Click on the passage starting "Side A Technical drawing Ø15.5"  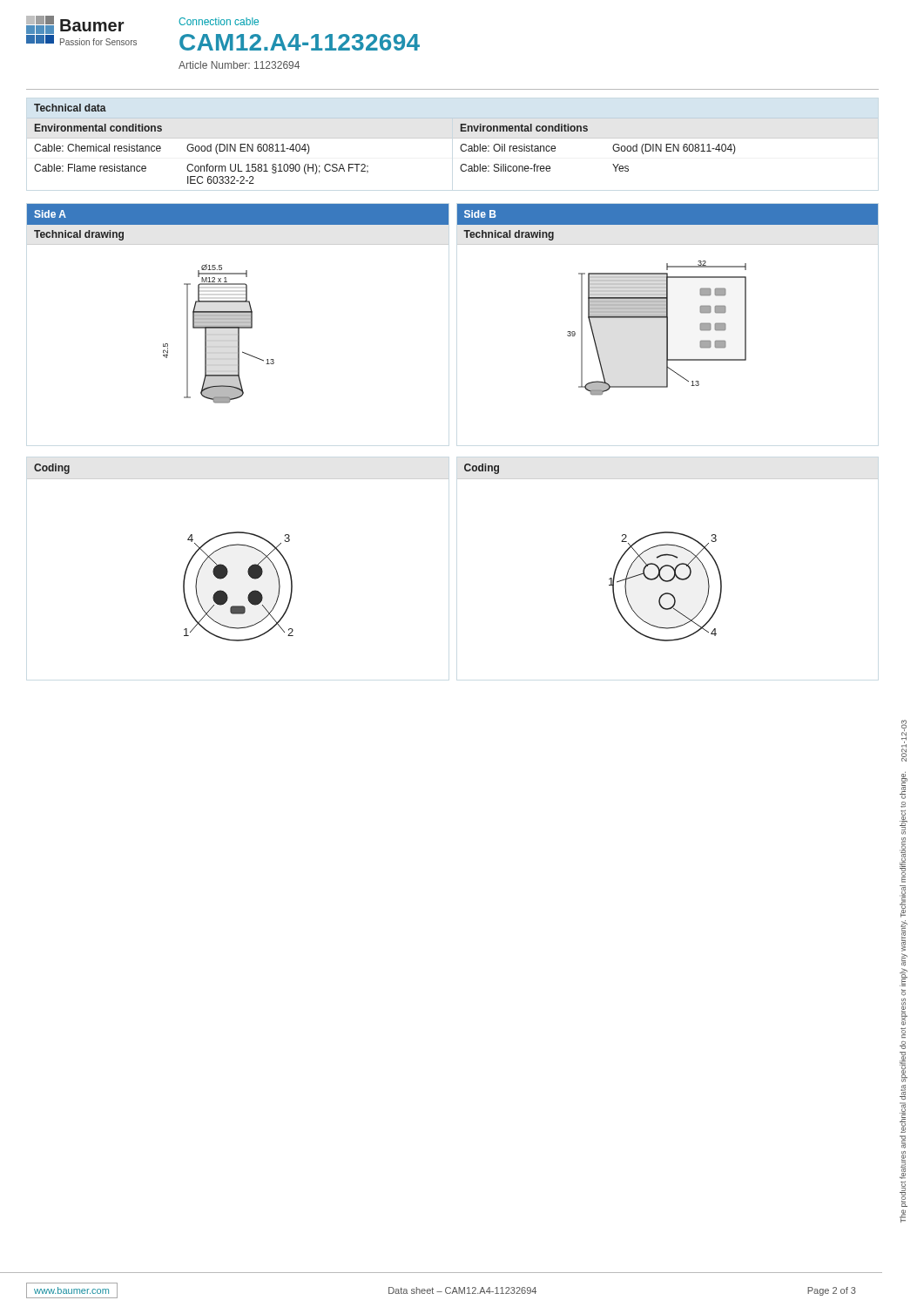click(238, 325)
